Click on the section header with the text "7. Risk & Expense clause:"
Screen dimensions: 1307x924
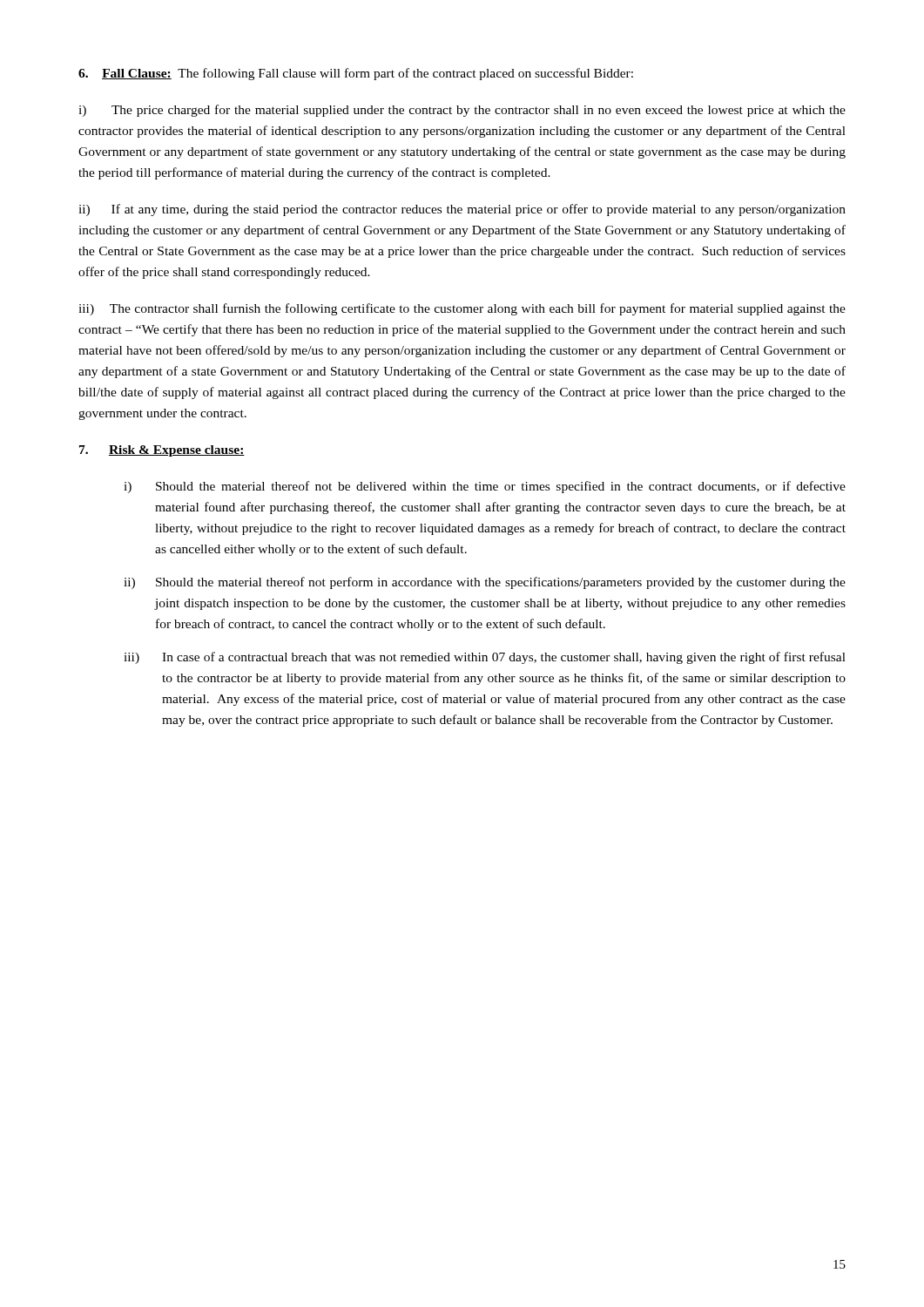tap(161, 449)
